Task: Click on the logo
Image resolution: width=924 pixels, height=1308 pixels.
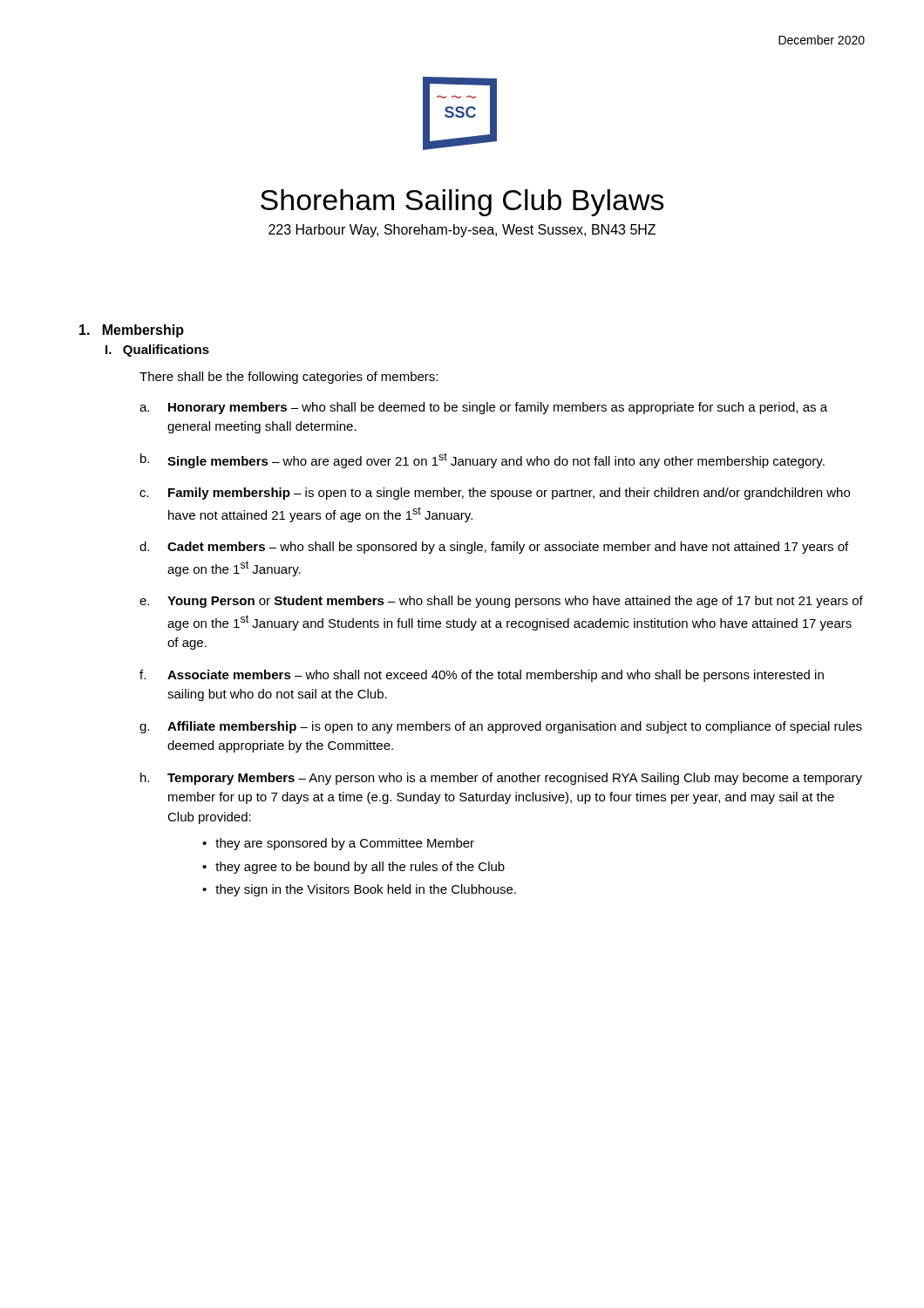Action: tap(462, 115)
